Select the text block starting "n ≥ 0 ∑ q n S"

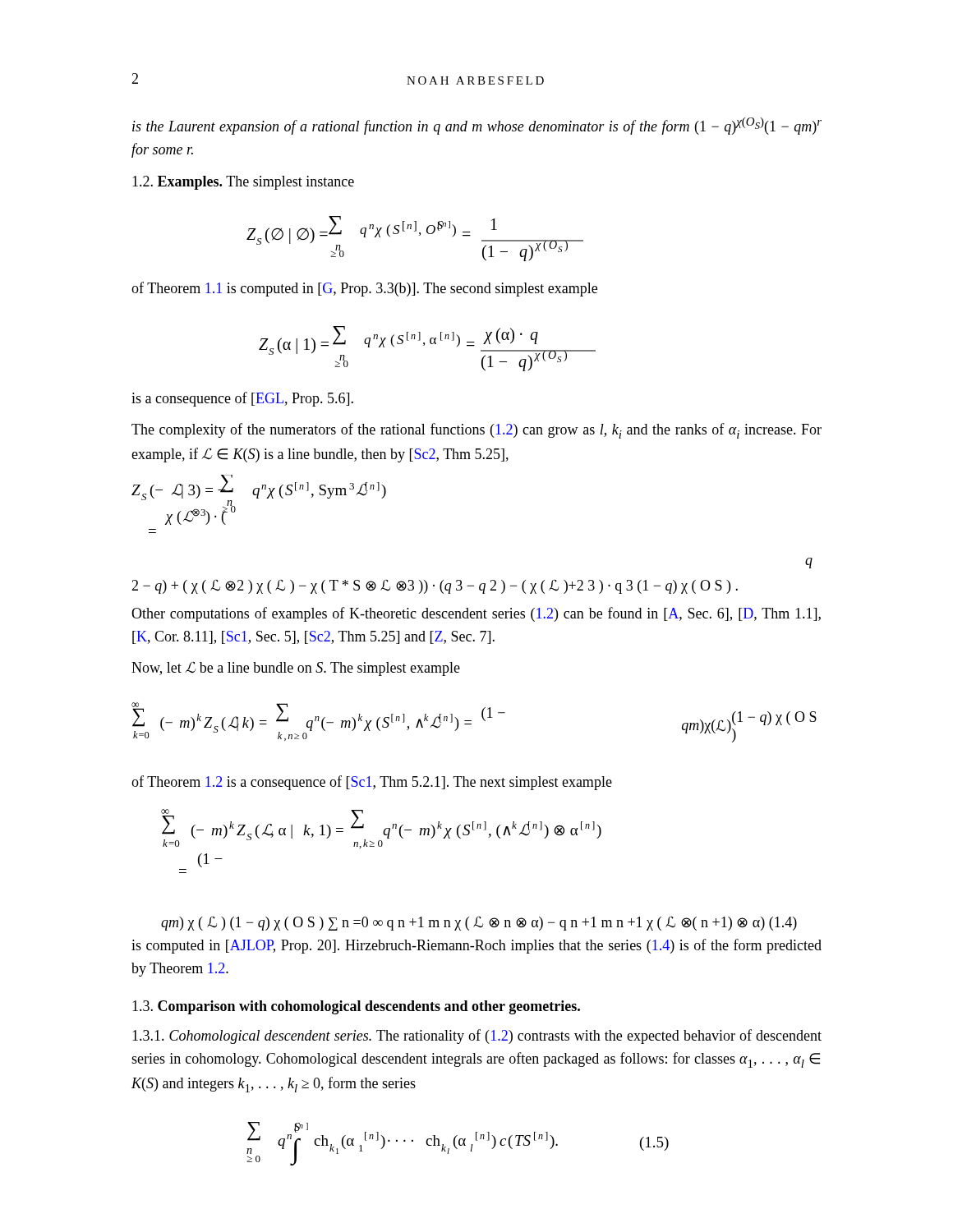(476, 1144)
